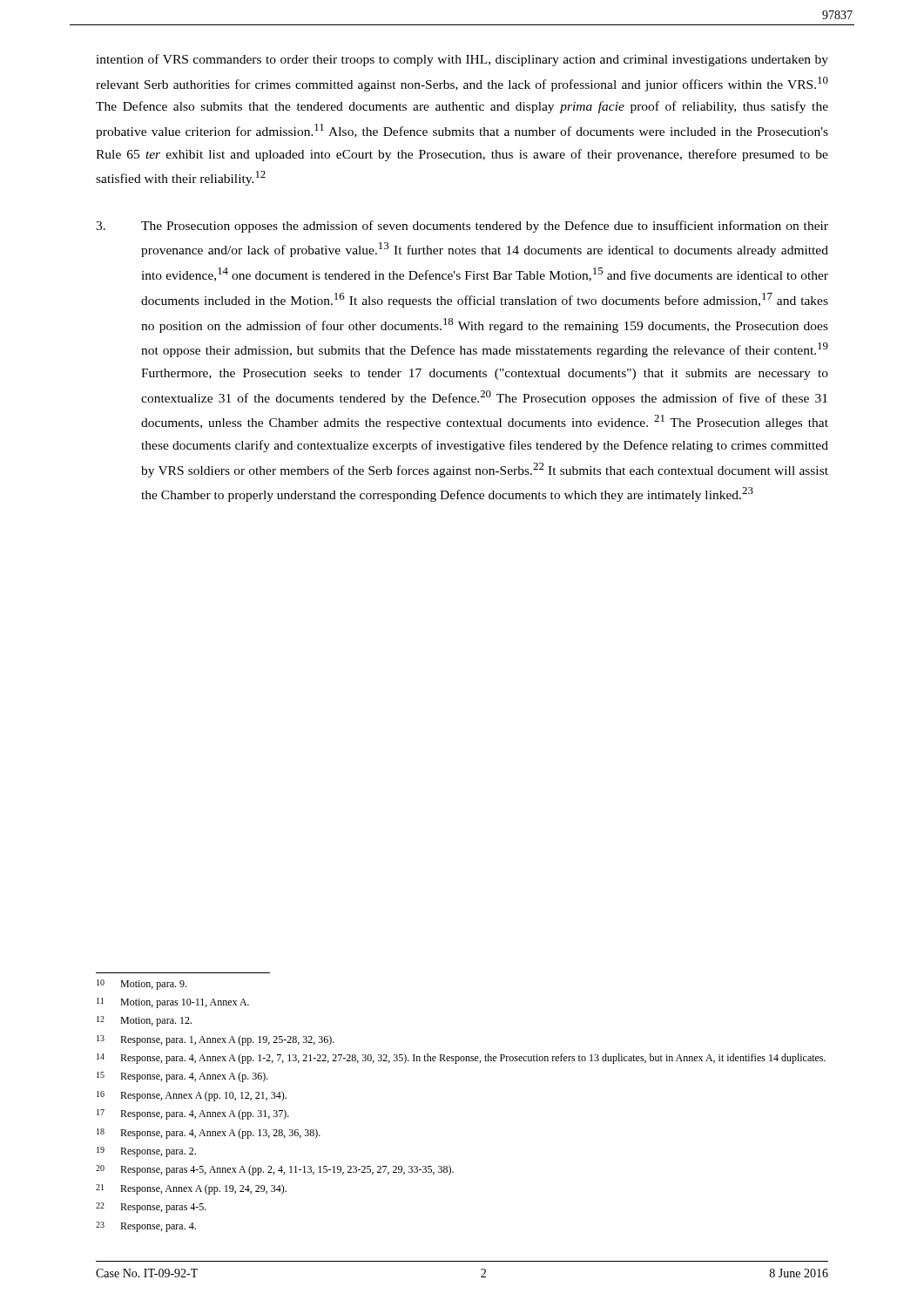Click on the region starting "17 Response, para. 4,"

point(193,1114)
